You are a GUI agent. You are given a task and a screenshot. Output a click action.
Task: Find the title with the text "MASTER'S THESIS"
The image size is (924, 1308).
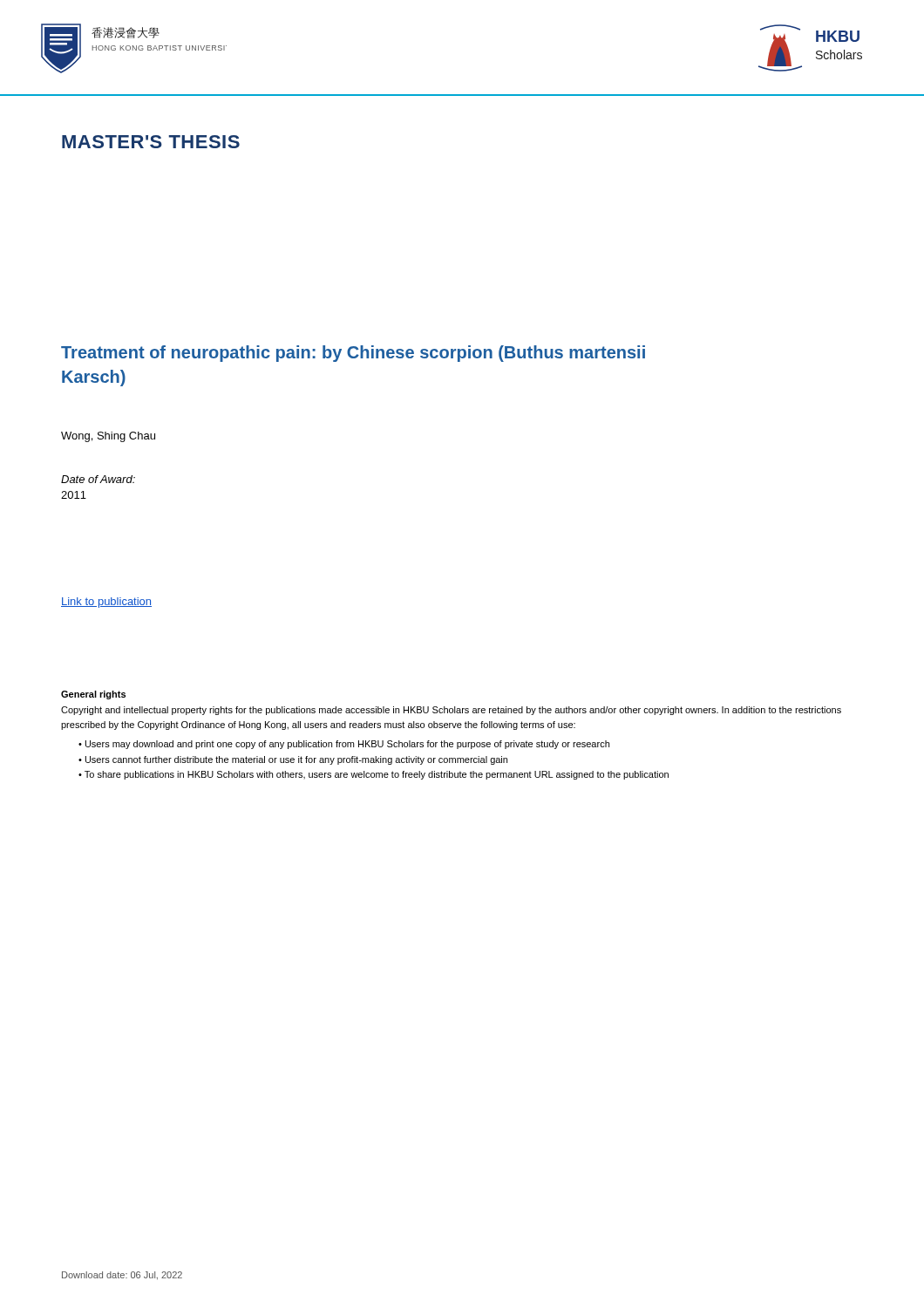click(x=151, y=142)
